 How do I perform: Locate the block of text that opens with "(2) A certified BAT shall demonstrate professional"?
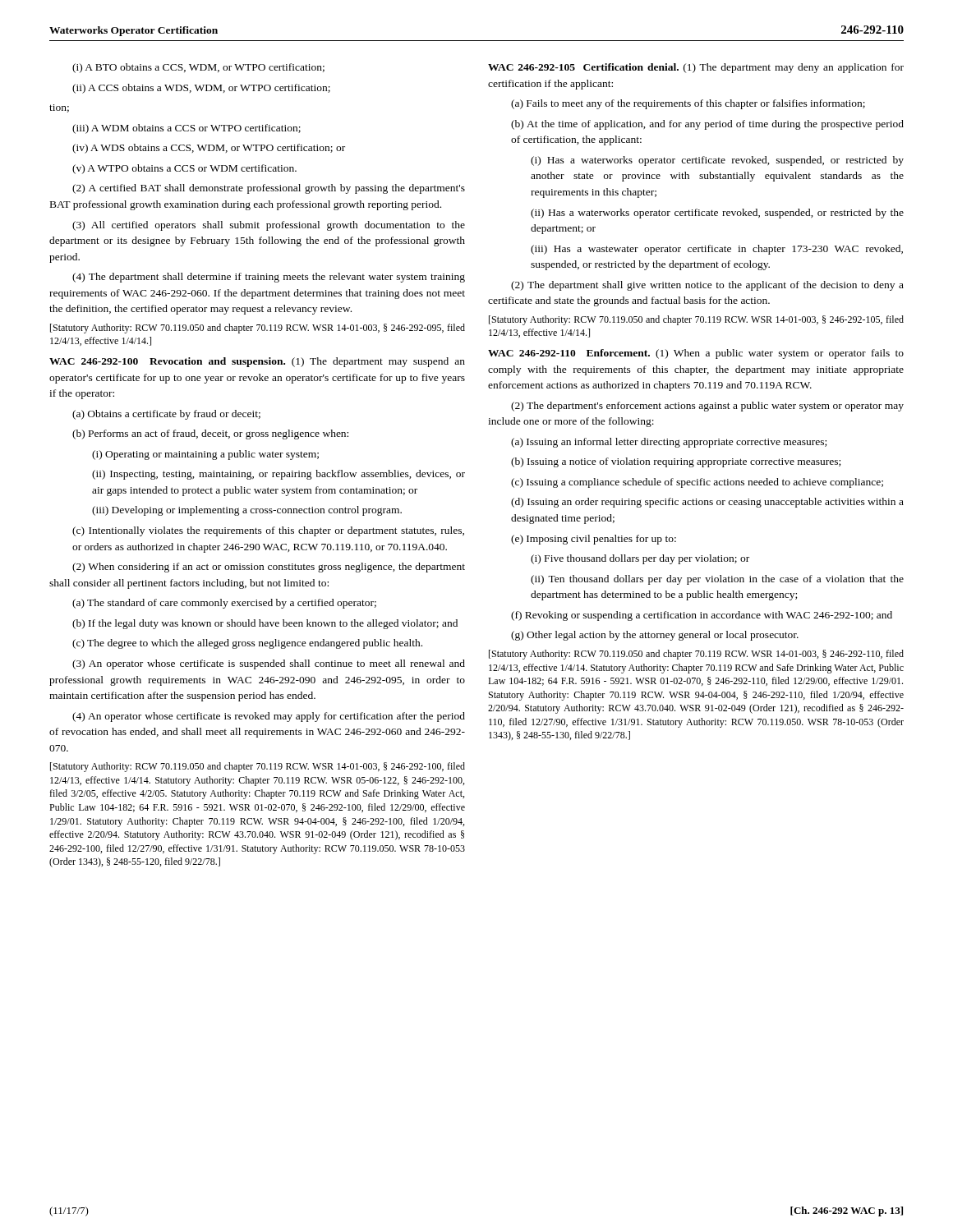[x=257, y=196]
